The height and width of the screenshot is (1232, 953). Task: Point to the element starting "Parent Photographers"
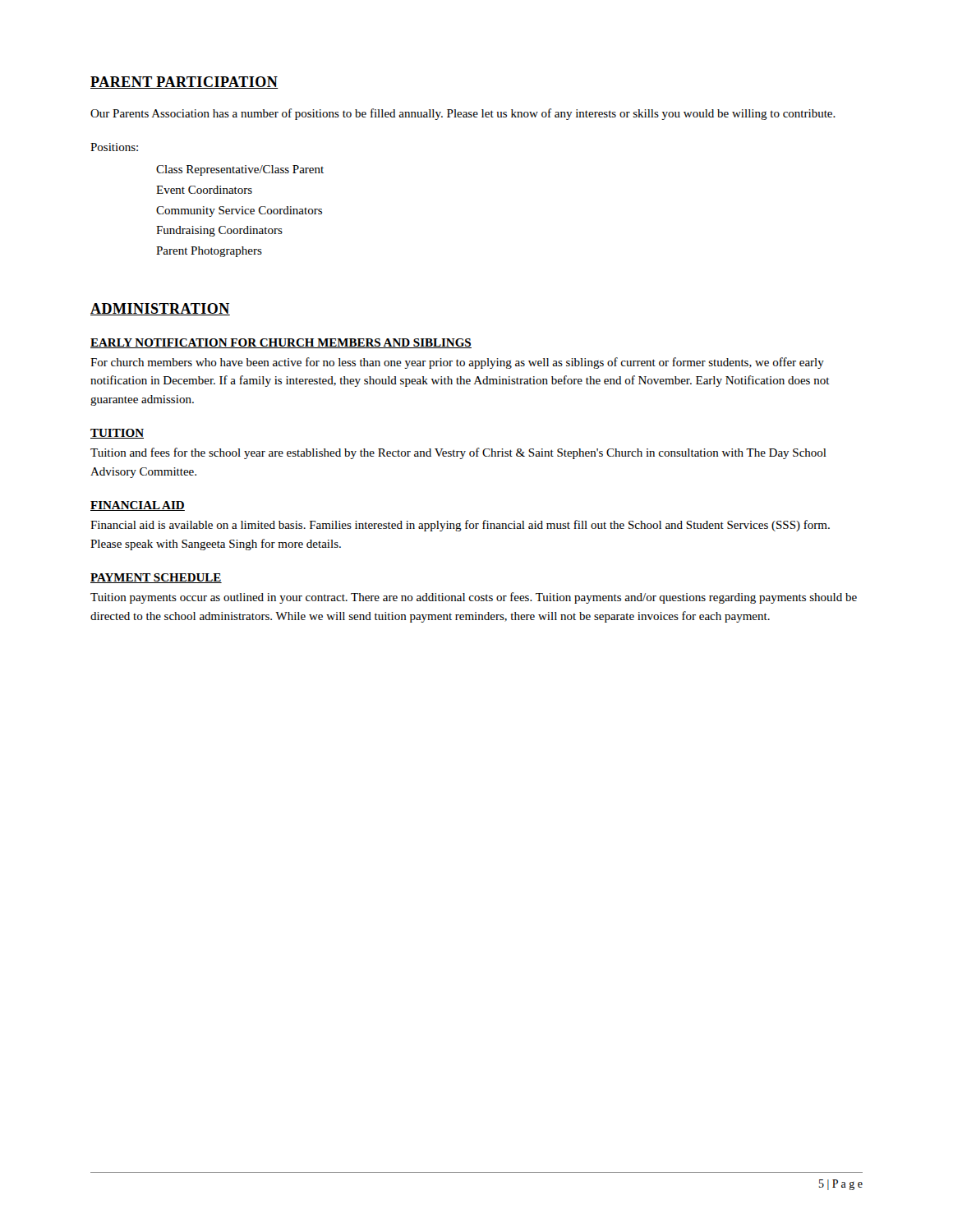[x=209, y=251]
